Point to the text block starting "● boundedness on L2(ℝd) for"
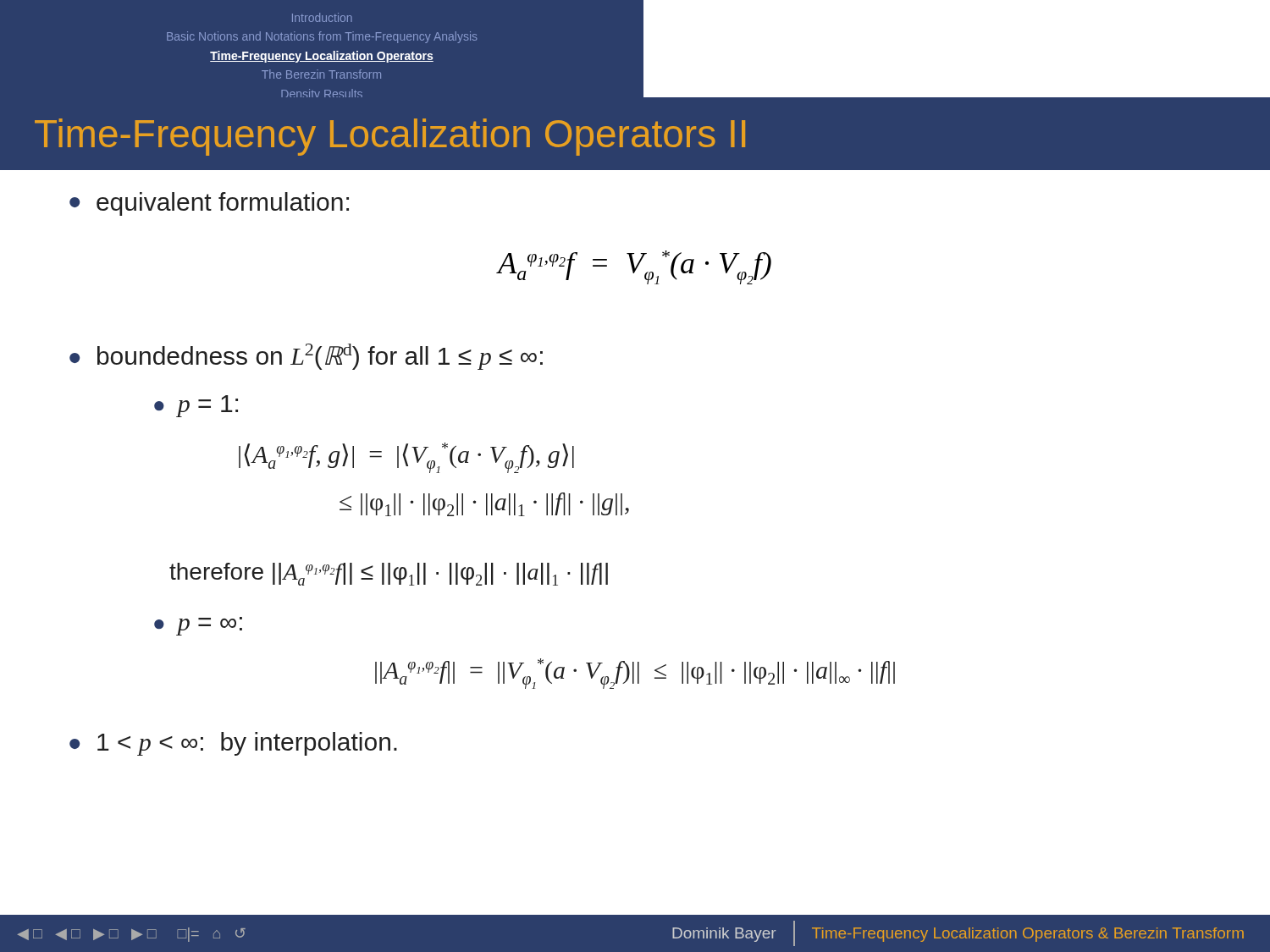This screenshot has height=952, width=1270. pos(306,355)
